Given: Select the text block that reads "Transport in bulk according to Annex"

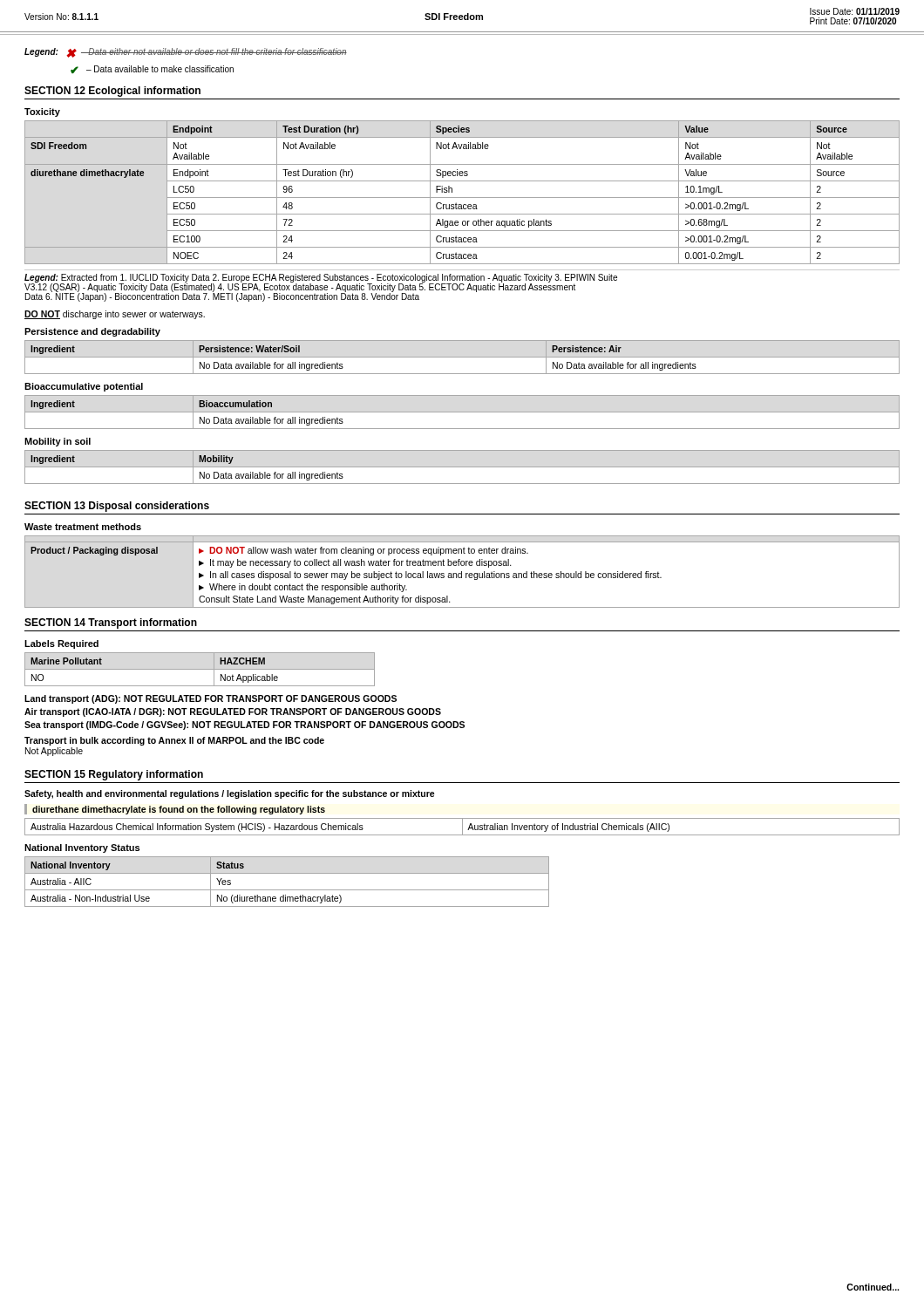Looking at the screenshot, I should coord(174,746).
